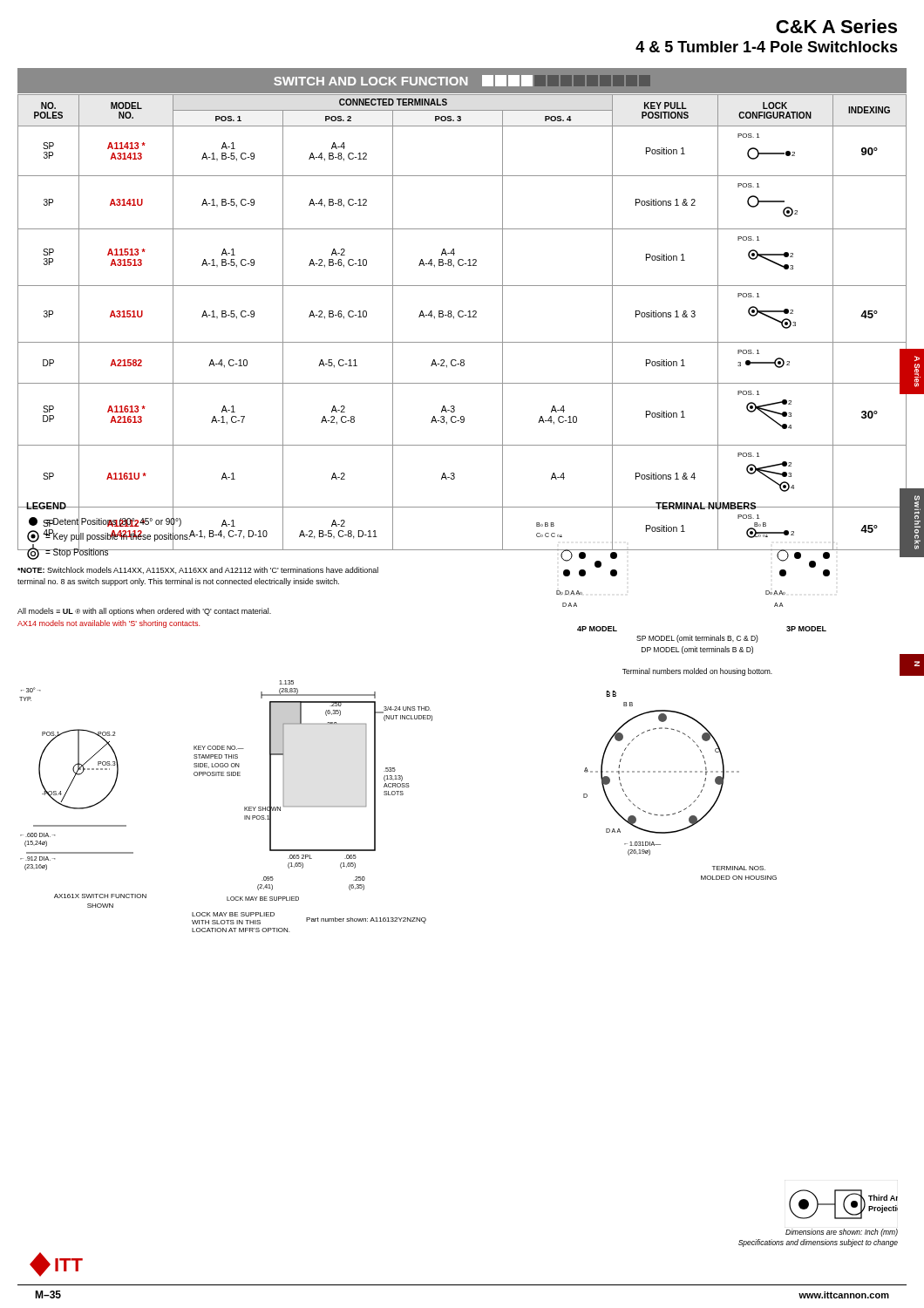Click the caption that begins "SP MODEL (omit terminals B,"

click(697, 655)
